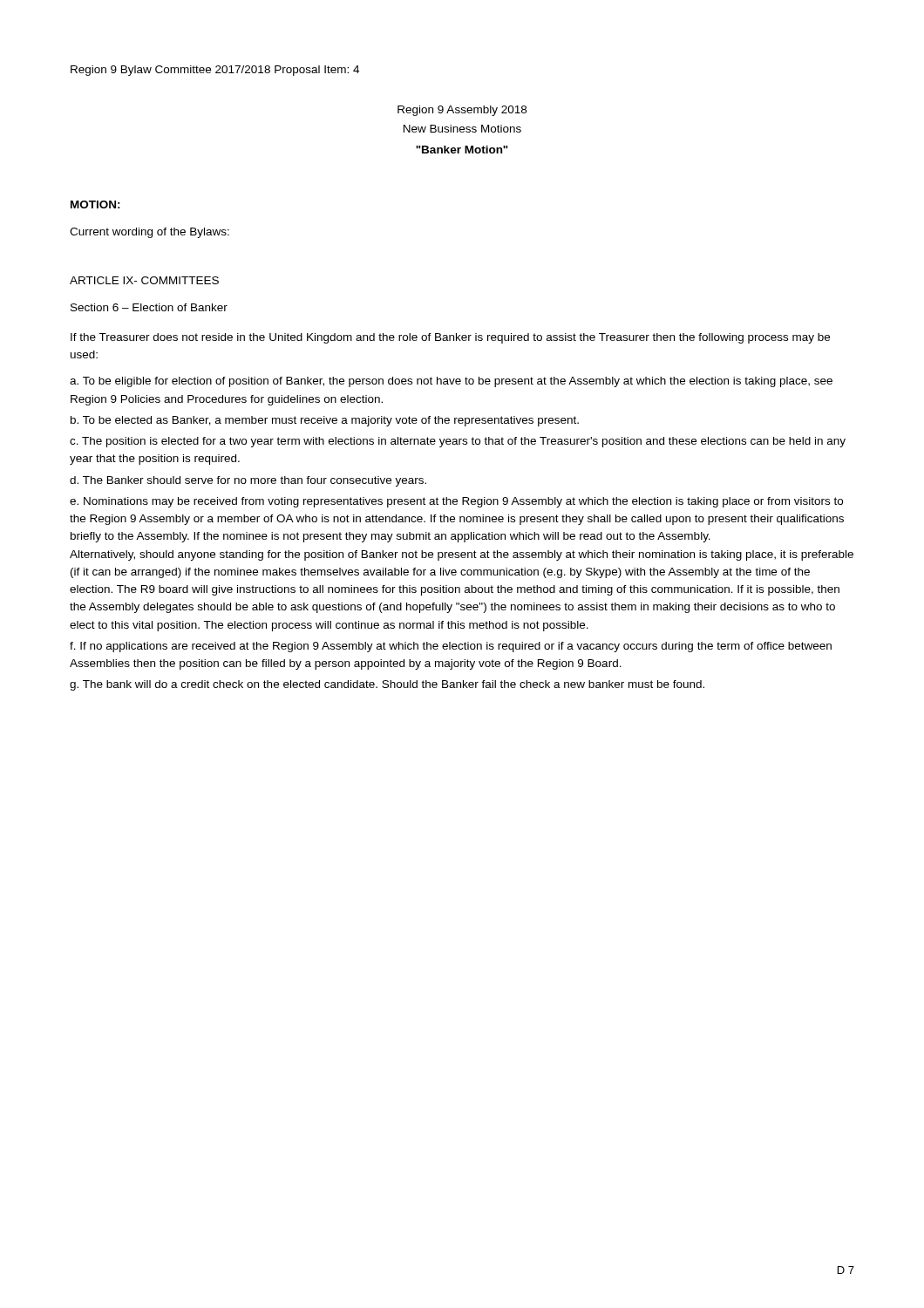Click on the list item that says "f. If no applications are received"
Image resolution: width=924 pixels, height=1308 pixels.
pyautogui.click(x=451, y=654)
